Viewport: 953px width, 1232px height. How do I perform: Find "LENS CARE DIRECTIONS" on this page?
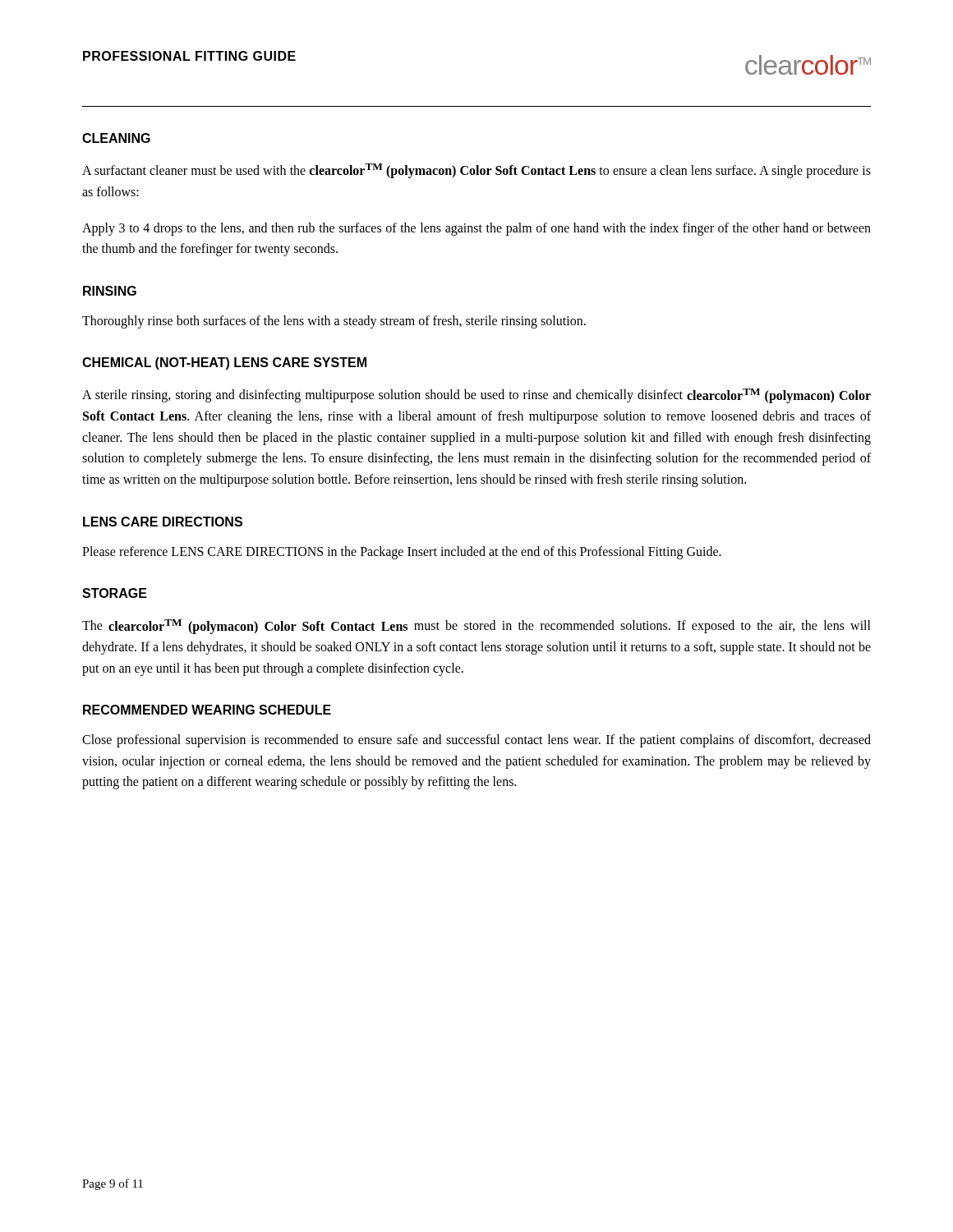pos(162,522)
